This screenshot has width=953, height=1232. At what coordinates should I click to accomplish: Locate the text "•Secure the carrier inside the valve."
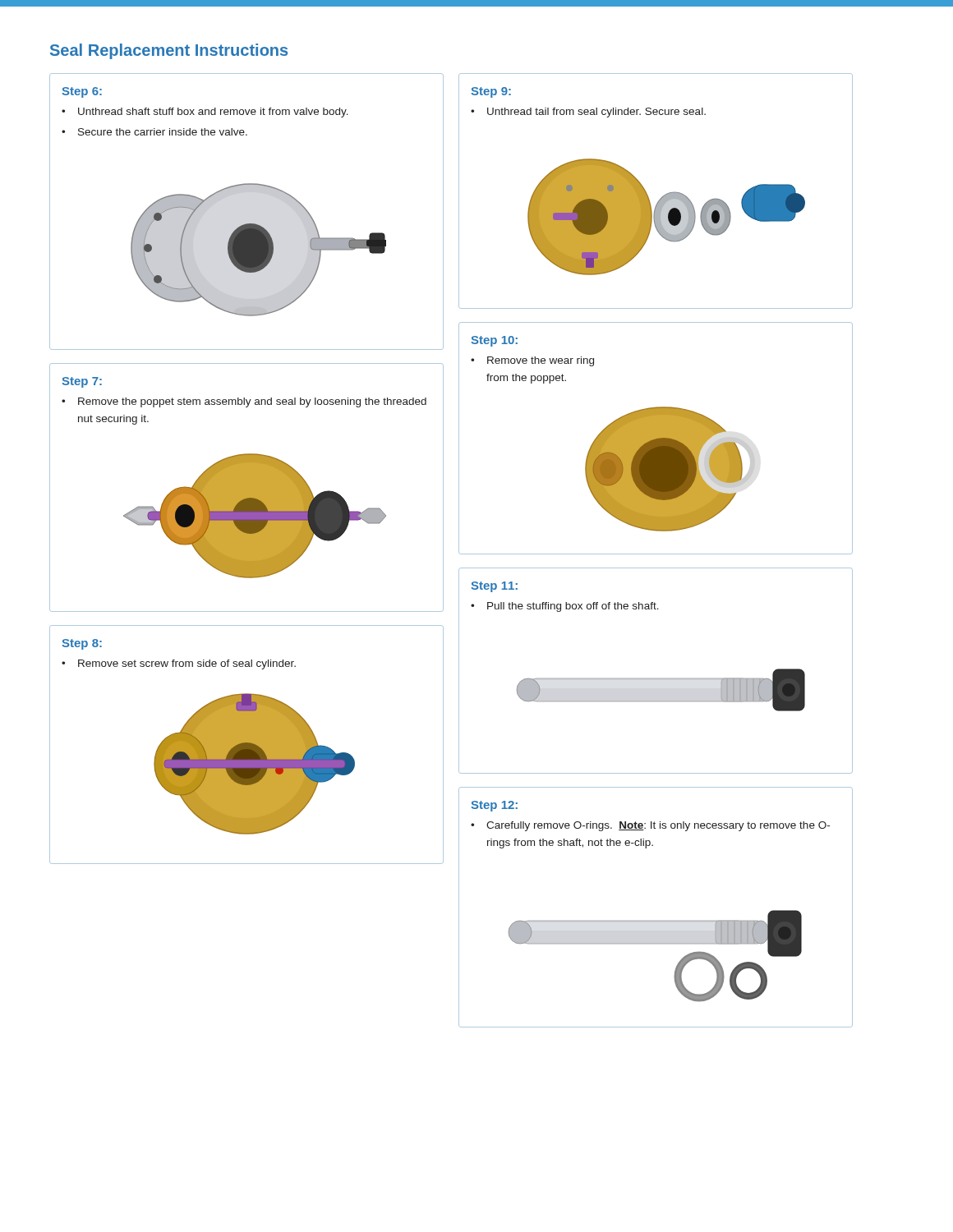pos(155,133)
